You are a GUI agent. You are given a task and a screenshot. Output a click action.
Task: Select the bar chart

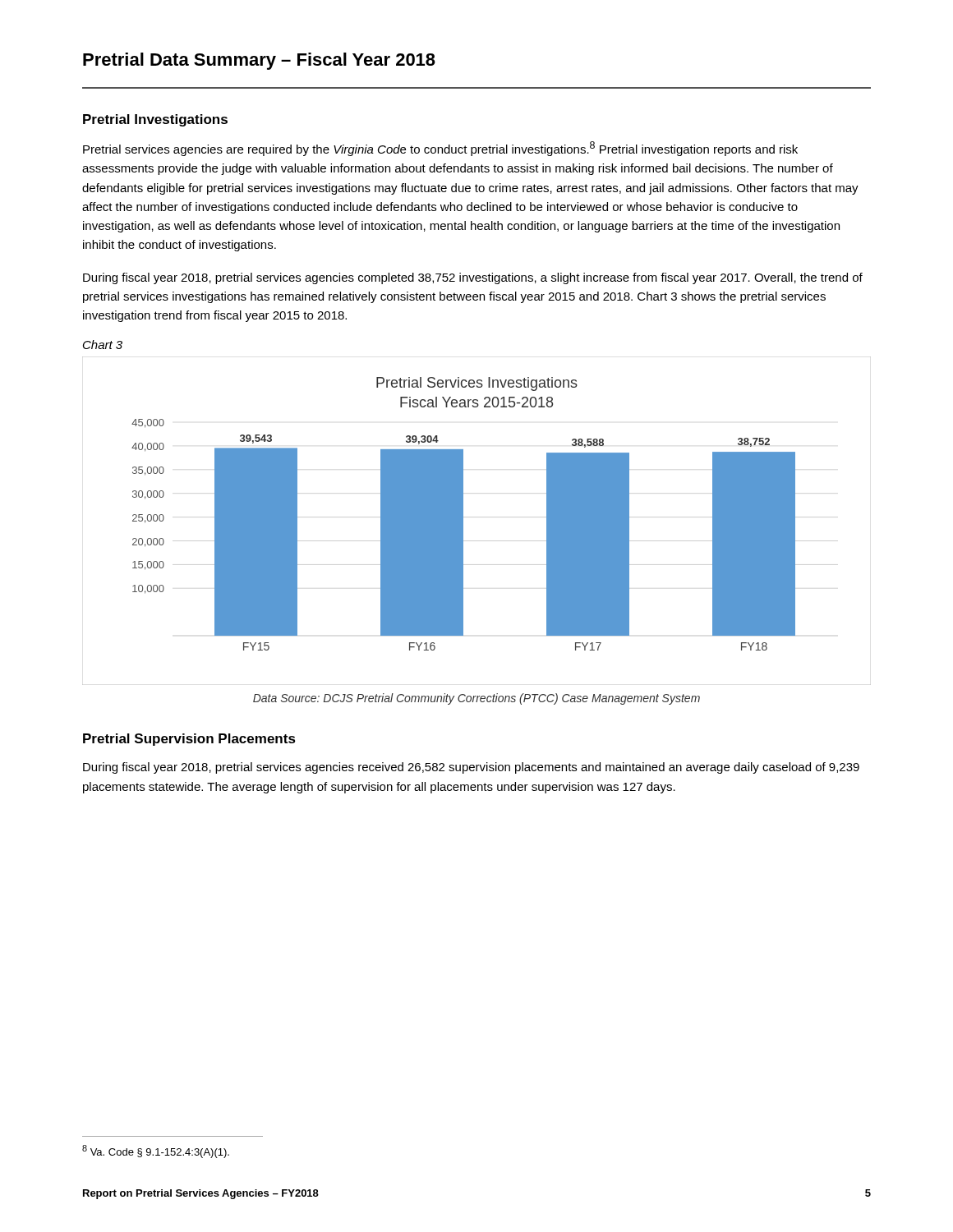point(476,521)
